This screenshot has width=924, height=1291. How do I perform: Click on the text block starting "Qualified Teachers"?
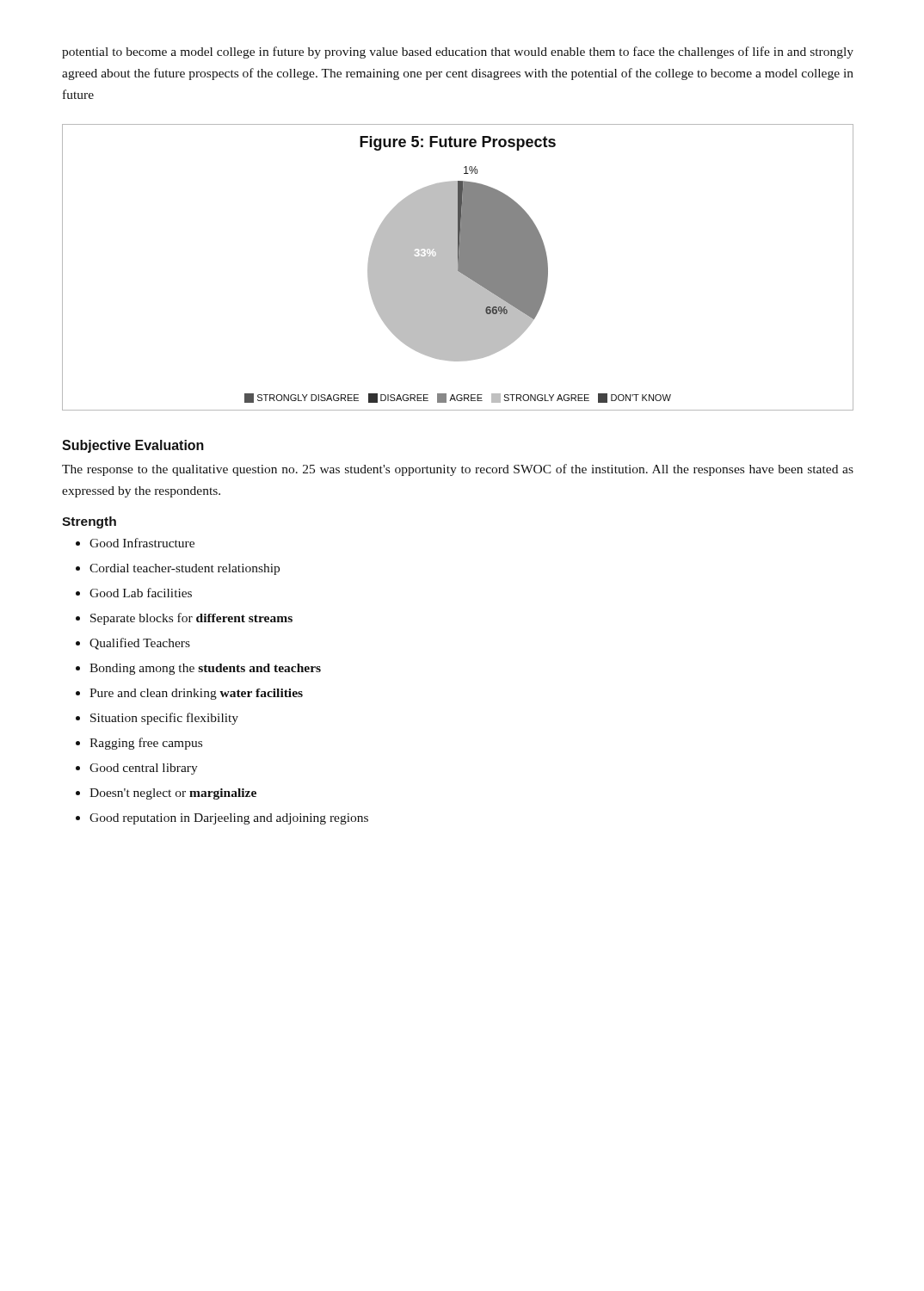(140, 643)
